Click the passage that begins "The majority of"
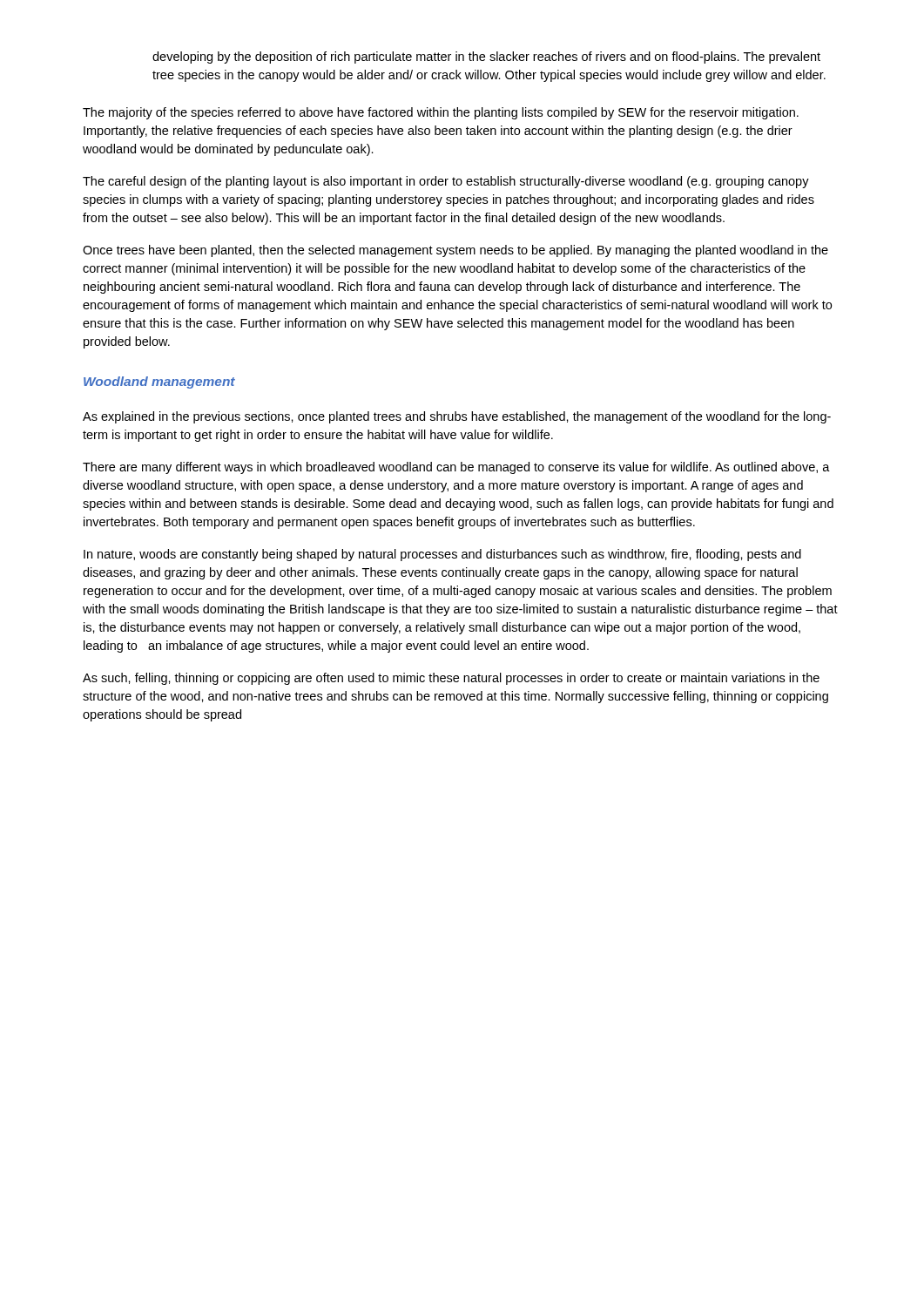 click(441, 131)
